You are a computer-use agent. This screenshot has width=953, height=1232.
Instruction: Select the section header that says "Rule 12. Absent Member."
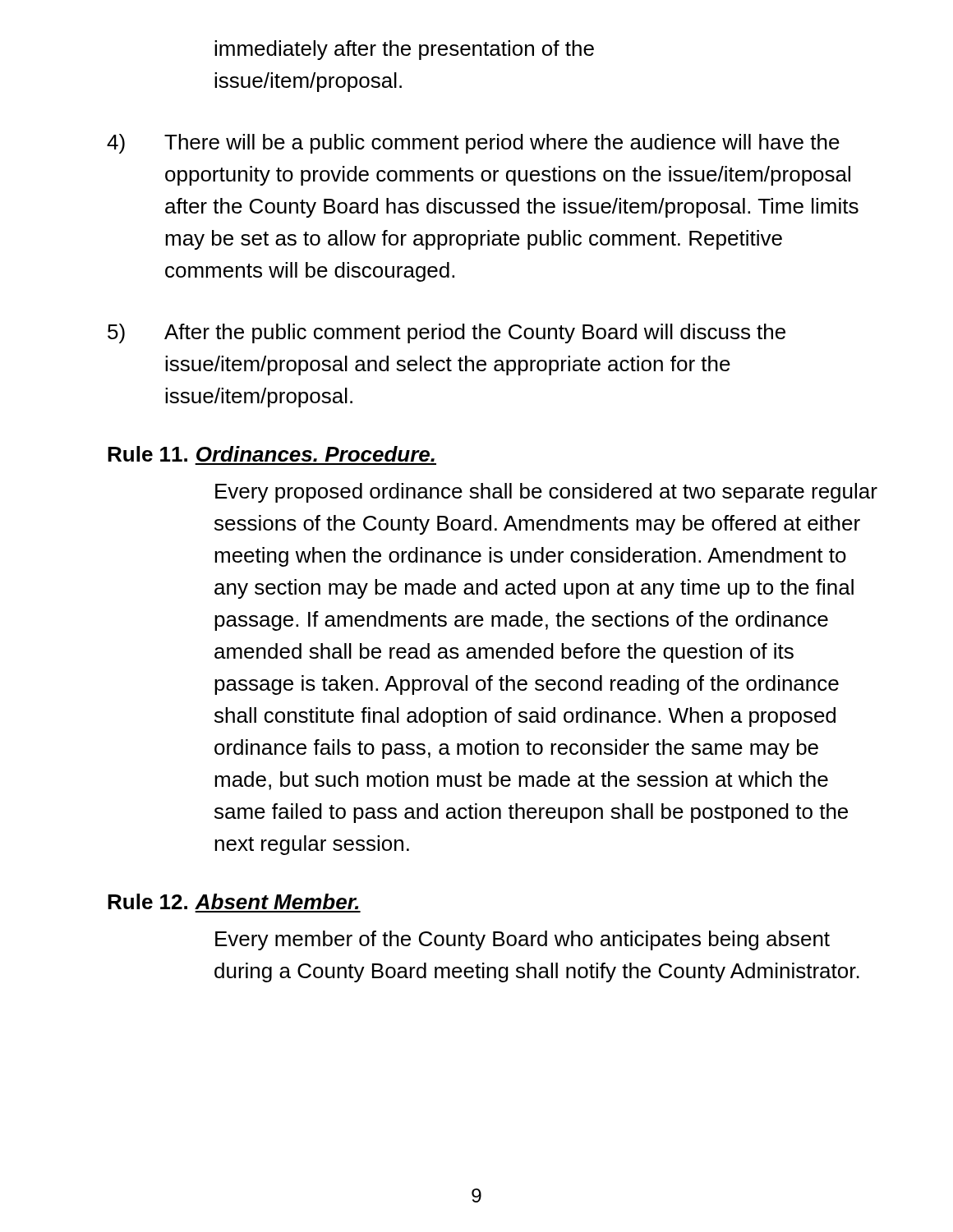(234, 902)
